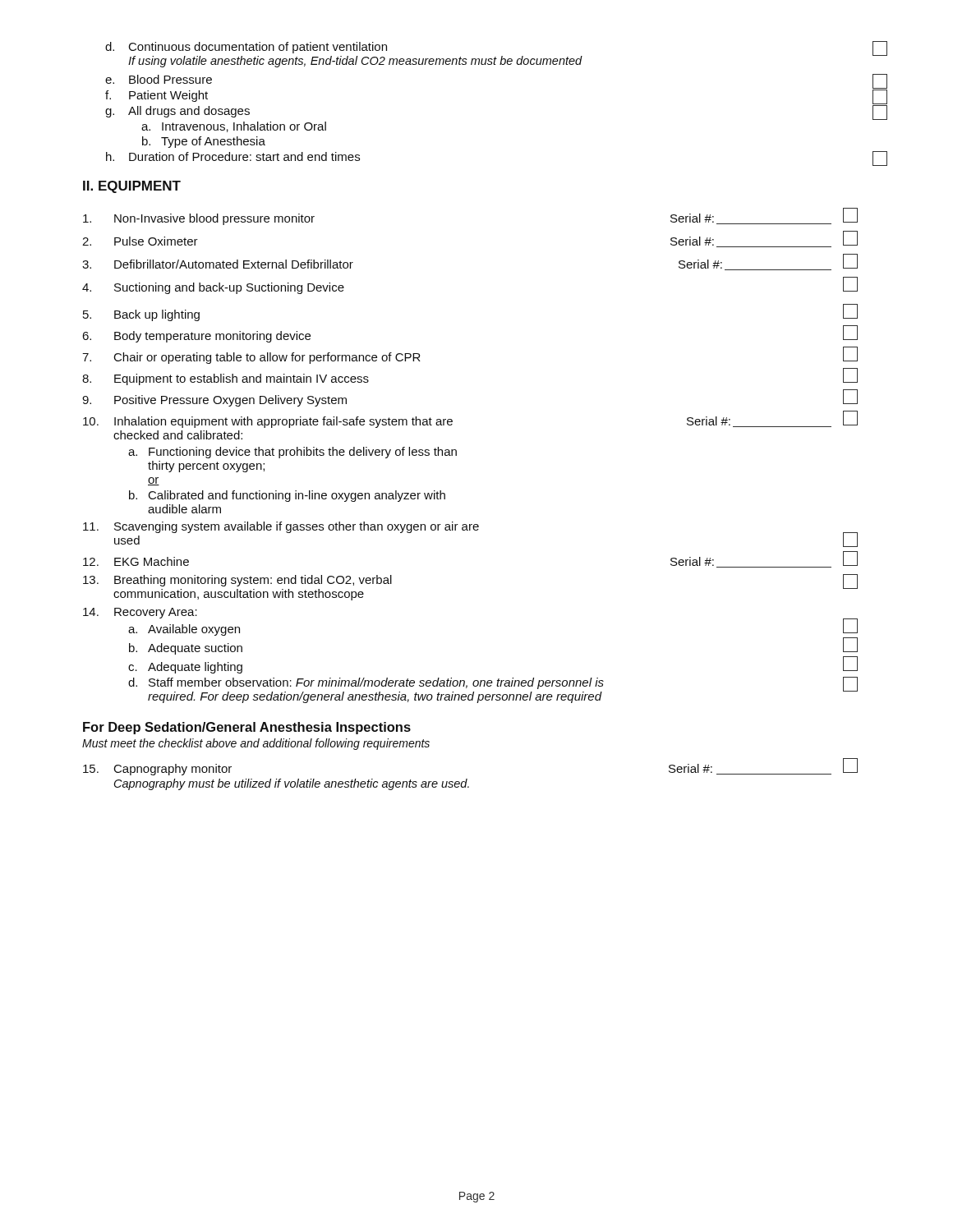
Task: Click on the text block starting "b. Type of Anesthesia"
Action: point(204,142)
